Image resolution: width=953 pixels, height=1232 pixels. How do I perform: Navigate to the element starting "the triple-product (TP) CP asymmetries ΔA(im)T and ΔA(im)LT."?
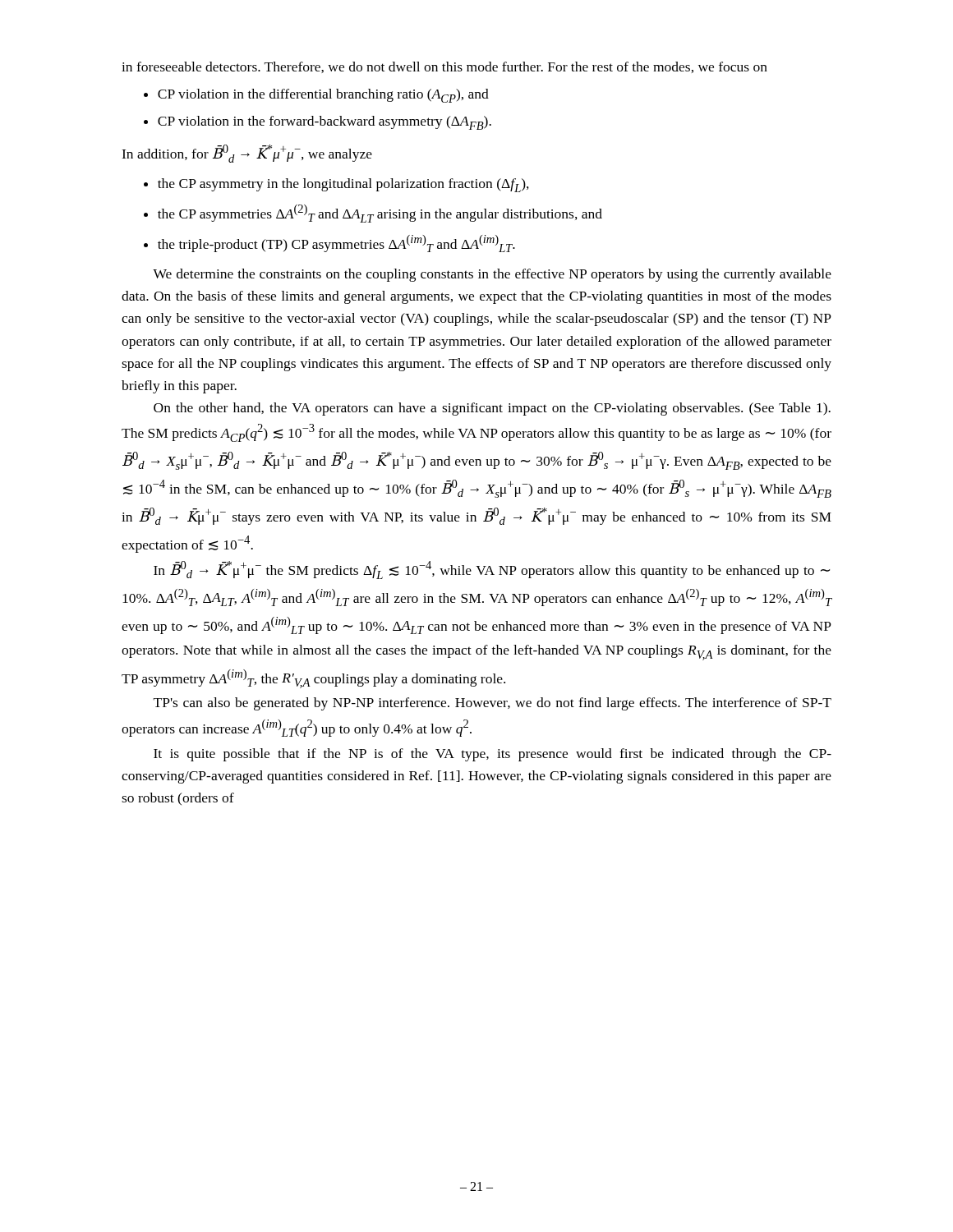(x=494, y=244)
